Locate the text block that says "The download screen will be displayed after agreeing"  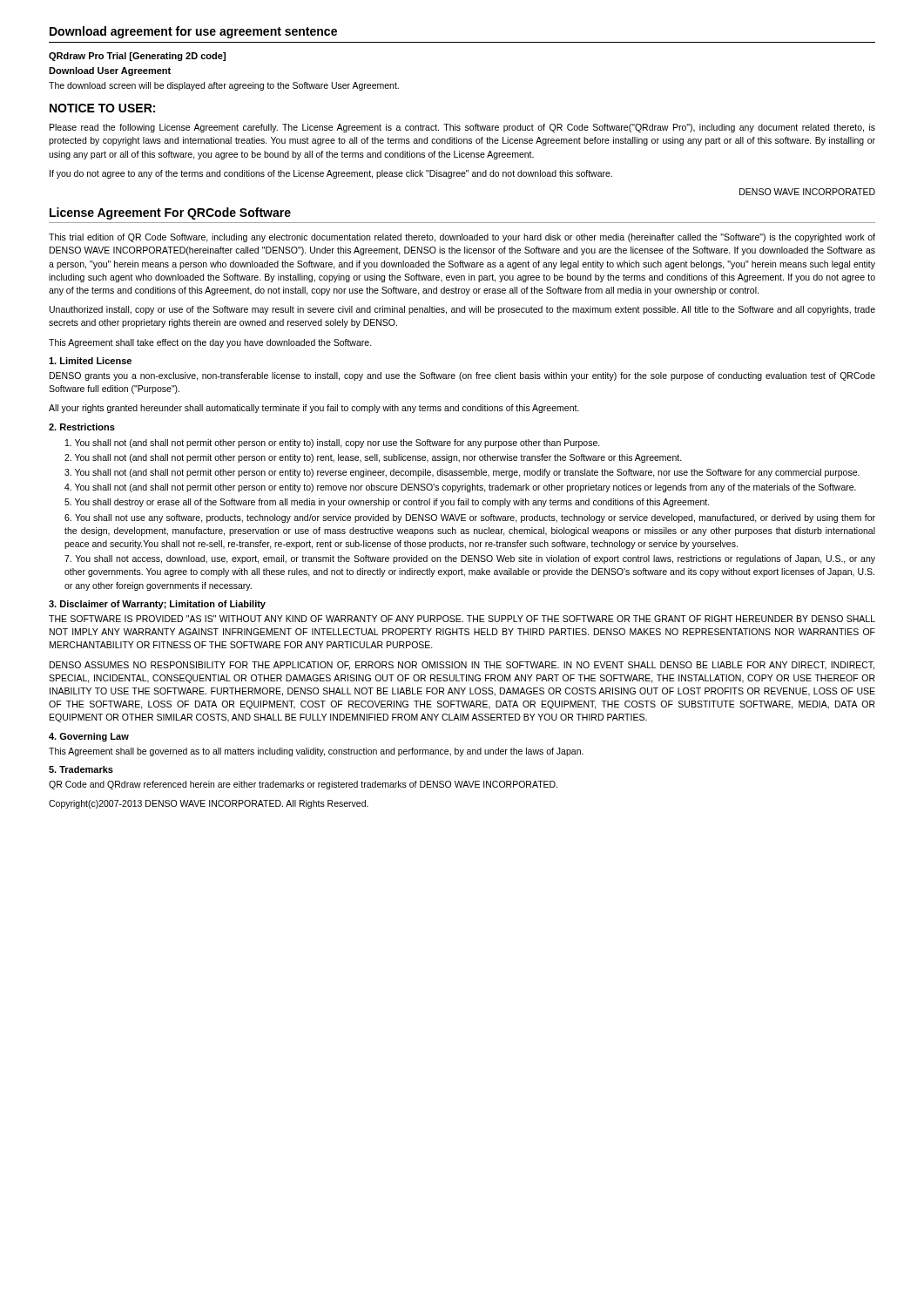point(224,85)
